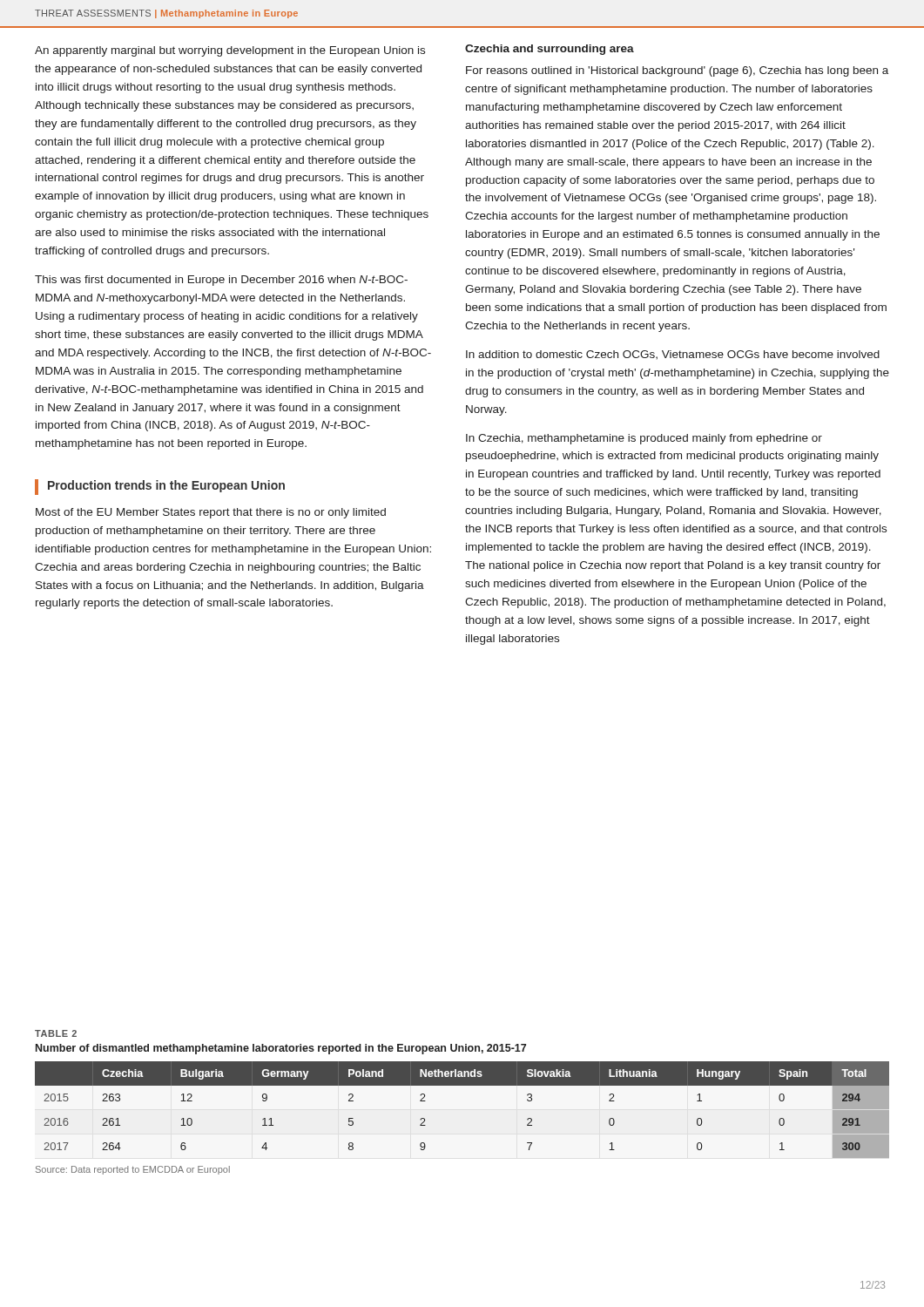Navigate to the text block starting "An apparently marginal but worrying development"

coord(234,151)
